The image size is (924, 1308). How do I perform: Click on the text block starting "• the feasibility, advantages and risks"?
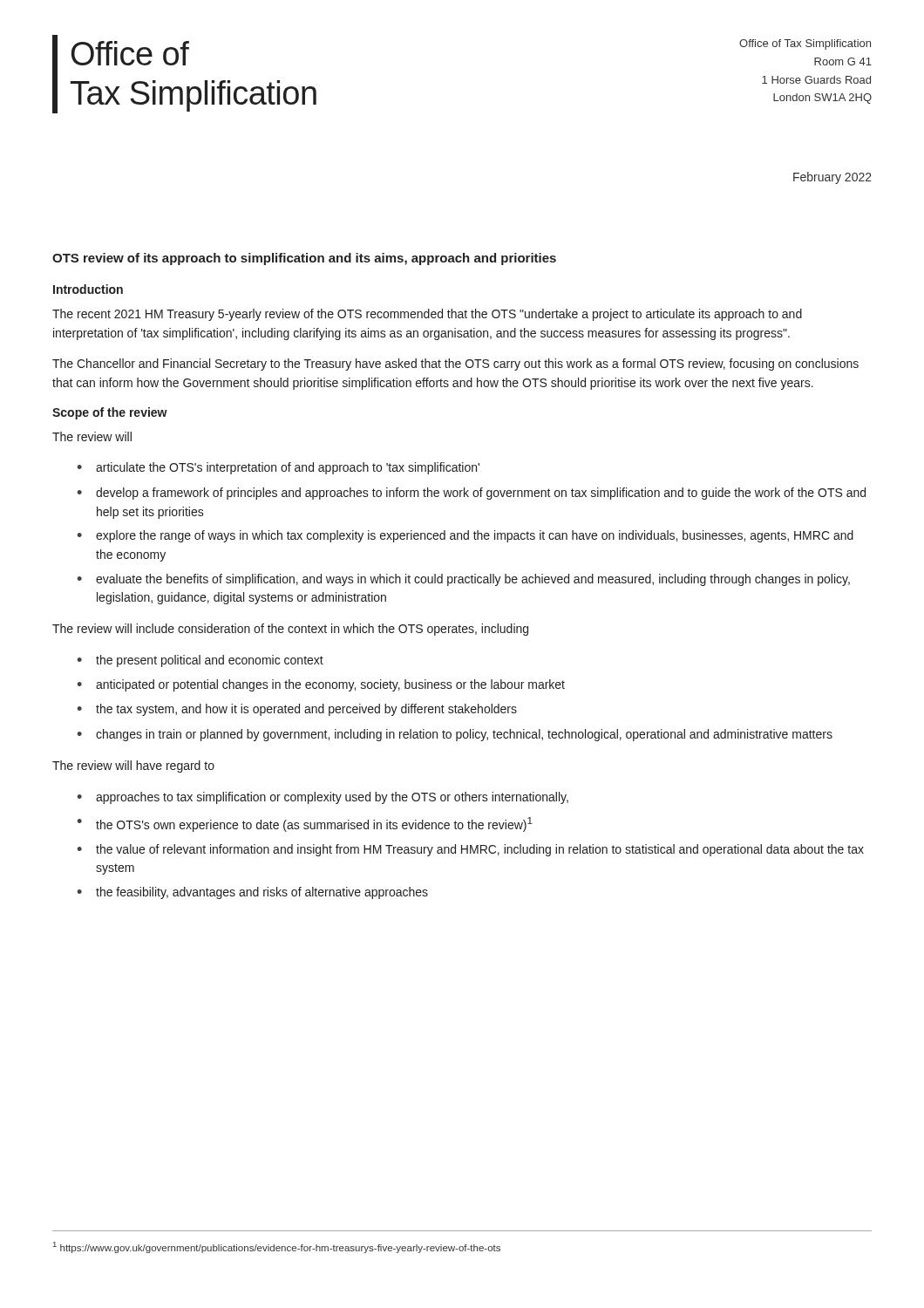(252, 893)
